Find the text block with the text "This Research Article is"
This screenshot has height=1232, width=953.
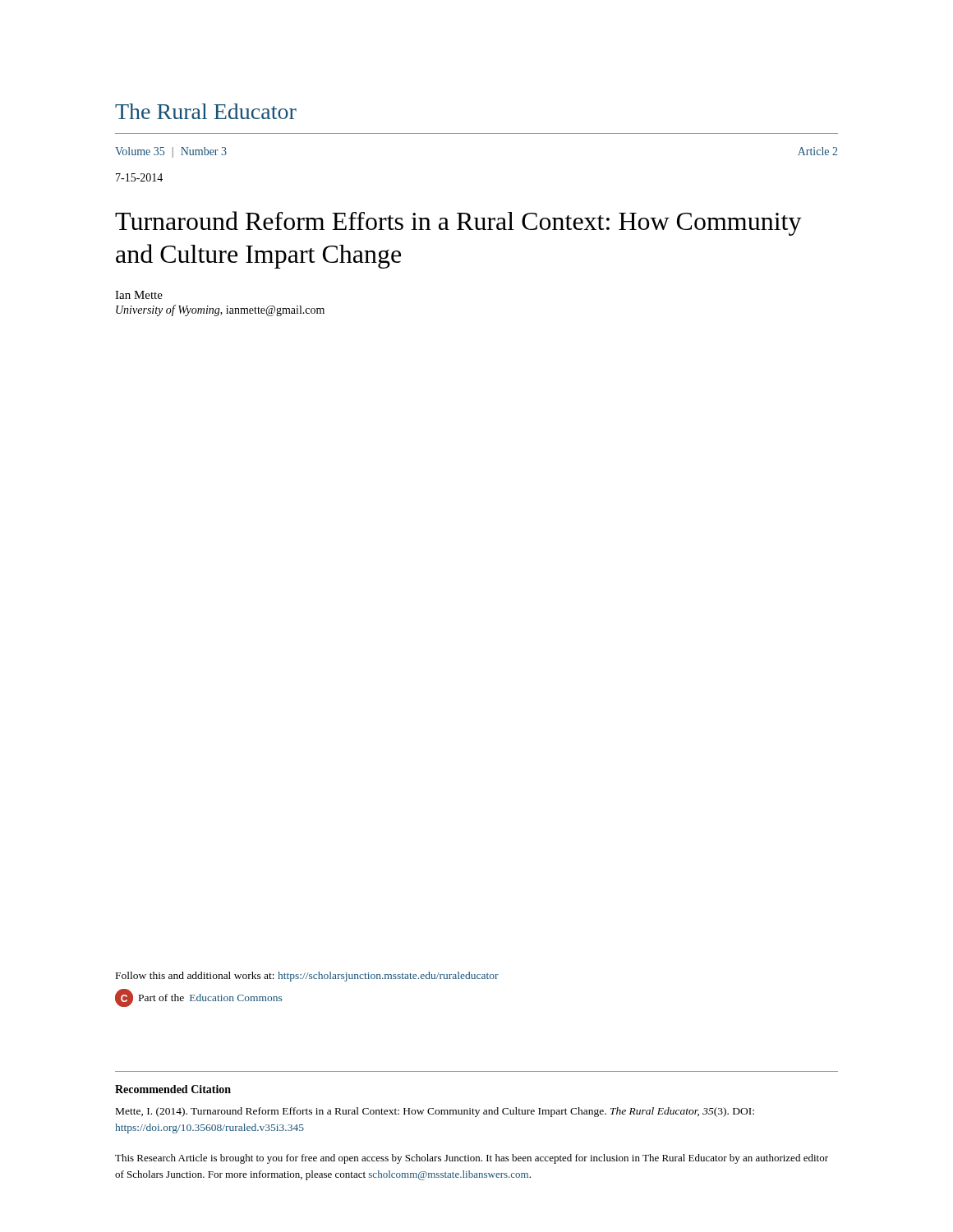[x=472, y=1166]
